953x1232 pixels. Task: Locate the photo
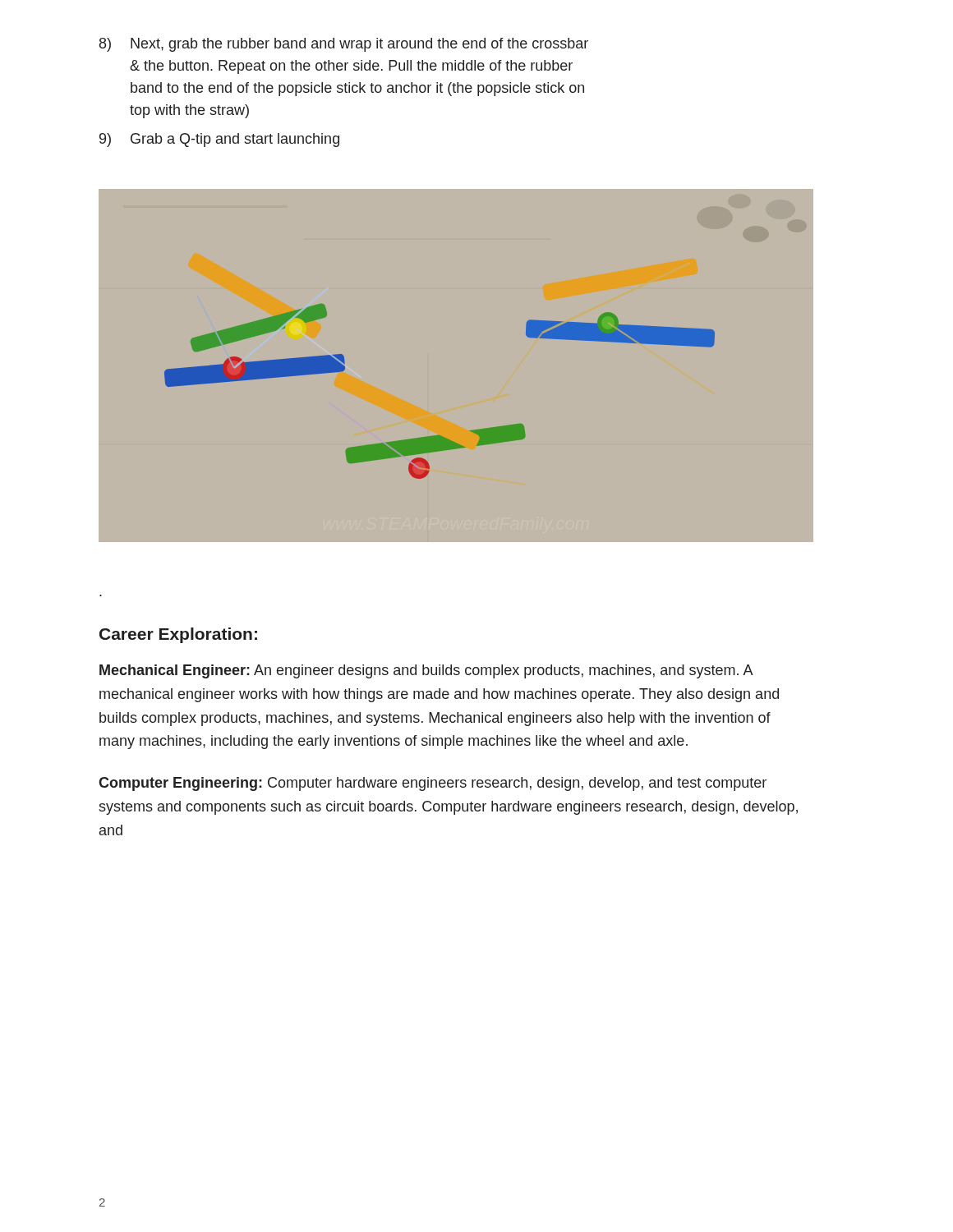click(x=456, y=368)
